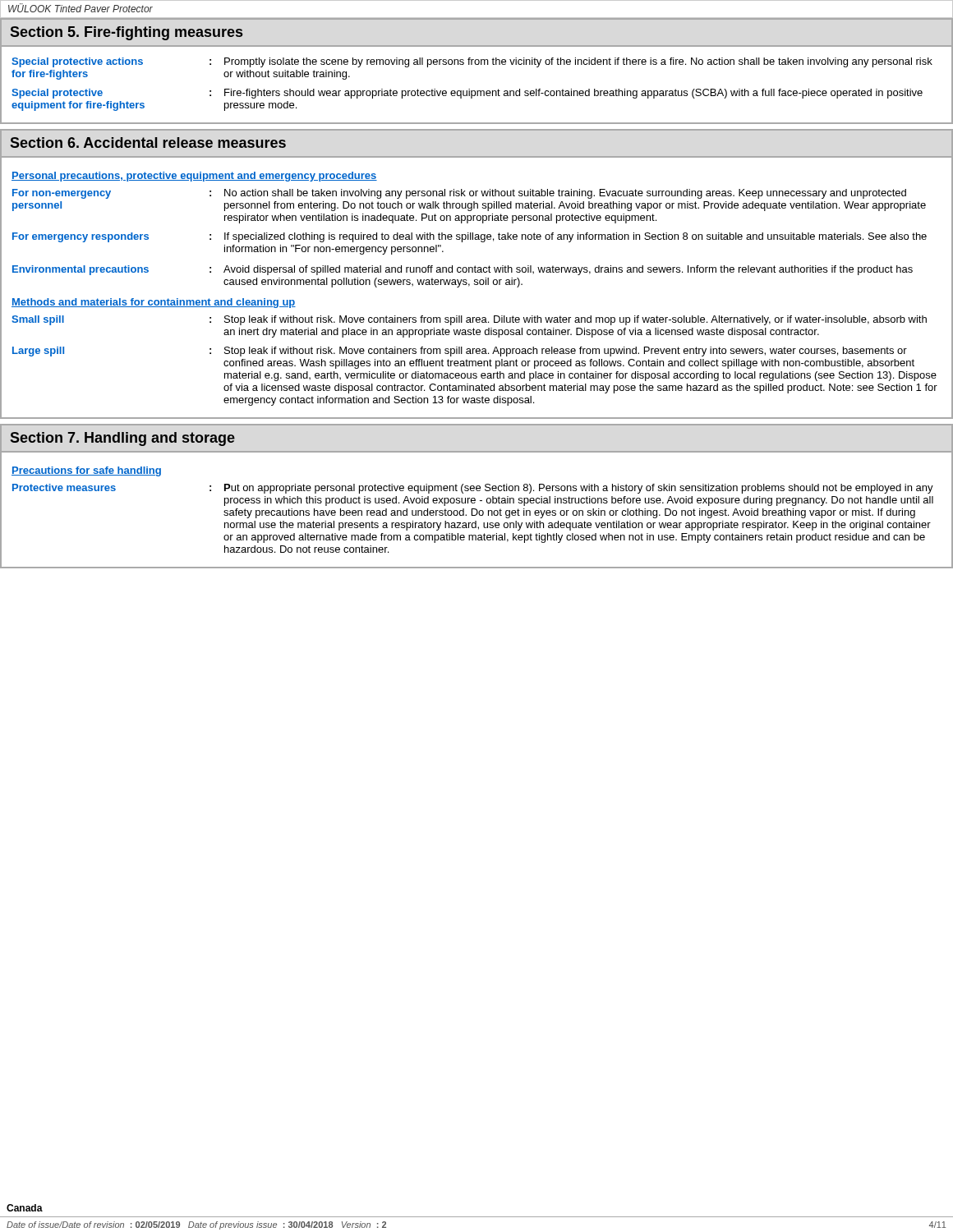Select the text block containing "Special protectiveequipment for fire-fighters : Fire-fighters should"

click(x=476, y=98)
